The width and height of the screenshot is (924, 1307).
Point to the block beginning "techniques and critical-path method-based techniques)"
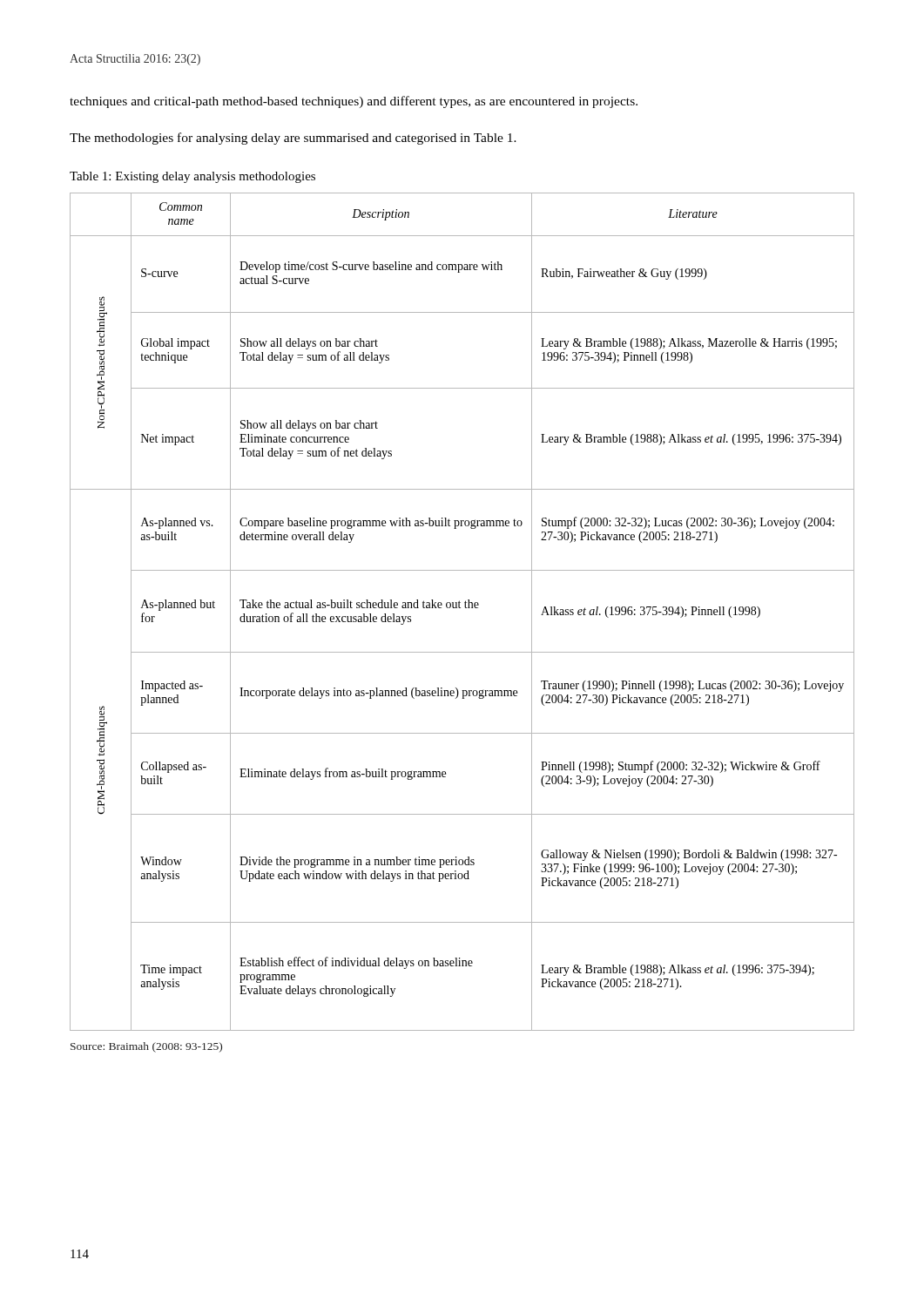354,101
